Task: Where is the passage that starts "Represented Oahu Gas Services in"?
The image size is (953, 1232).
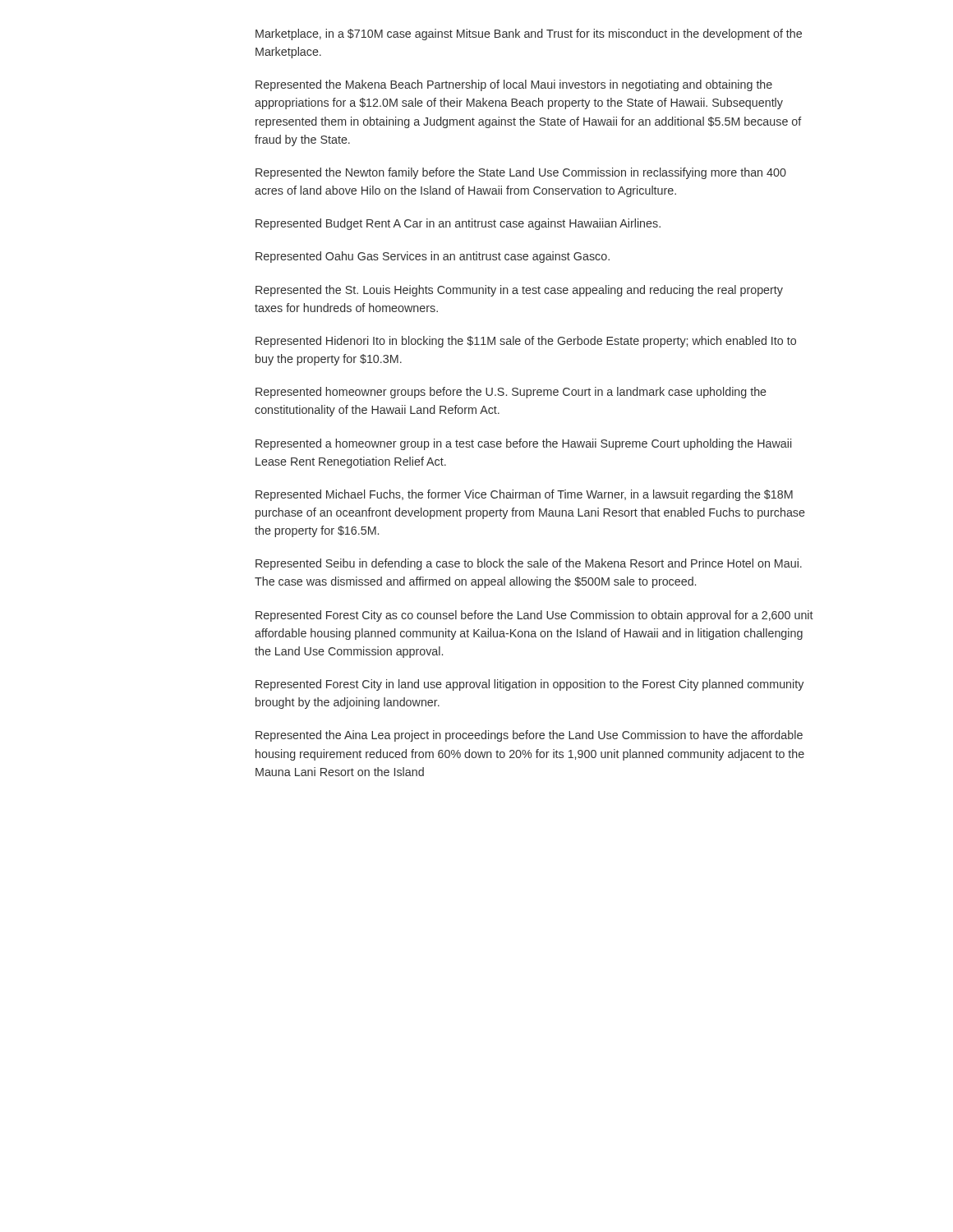Action: [433, 257]
